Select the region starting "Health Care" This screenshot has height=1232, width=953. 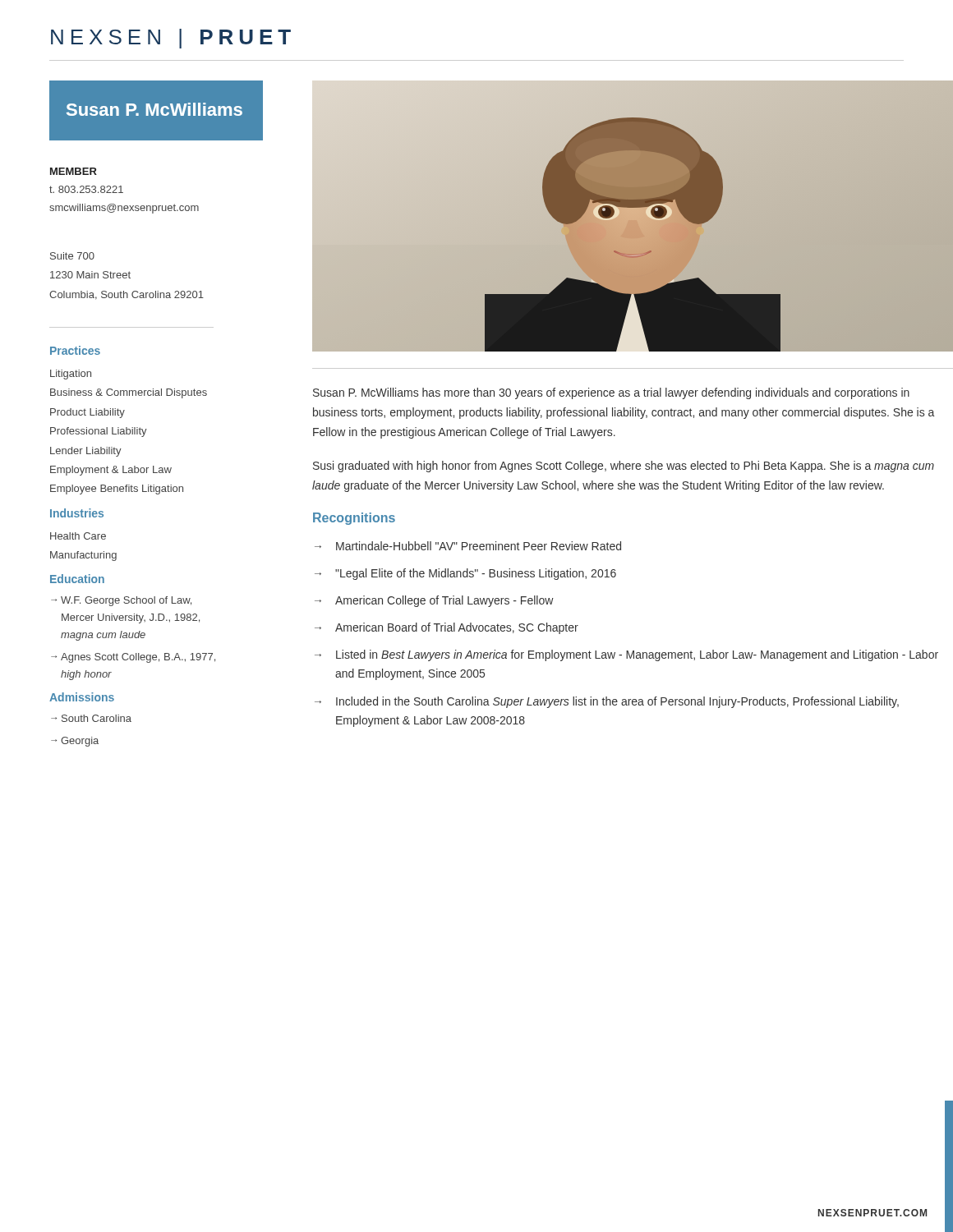(78, 536)
